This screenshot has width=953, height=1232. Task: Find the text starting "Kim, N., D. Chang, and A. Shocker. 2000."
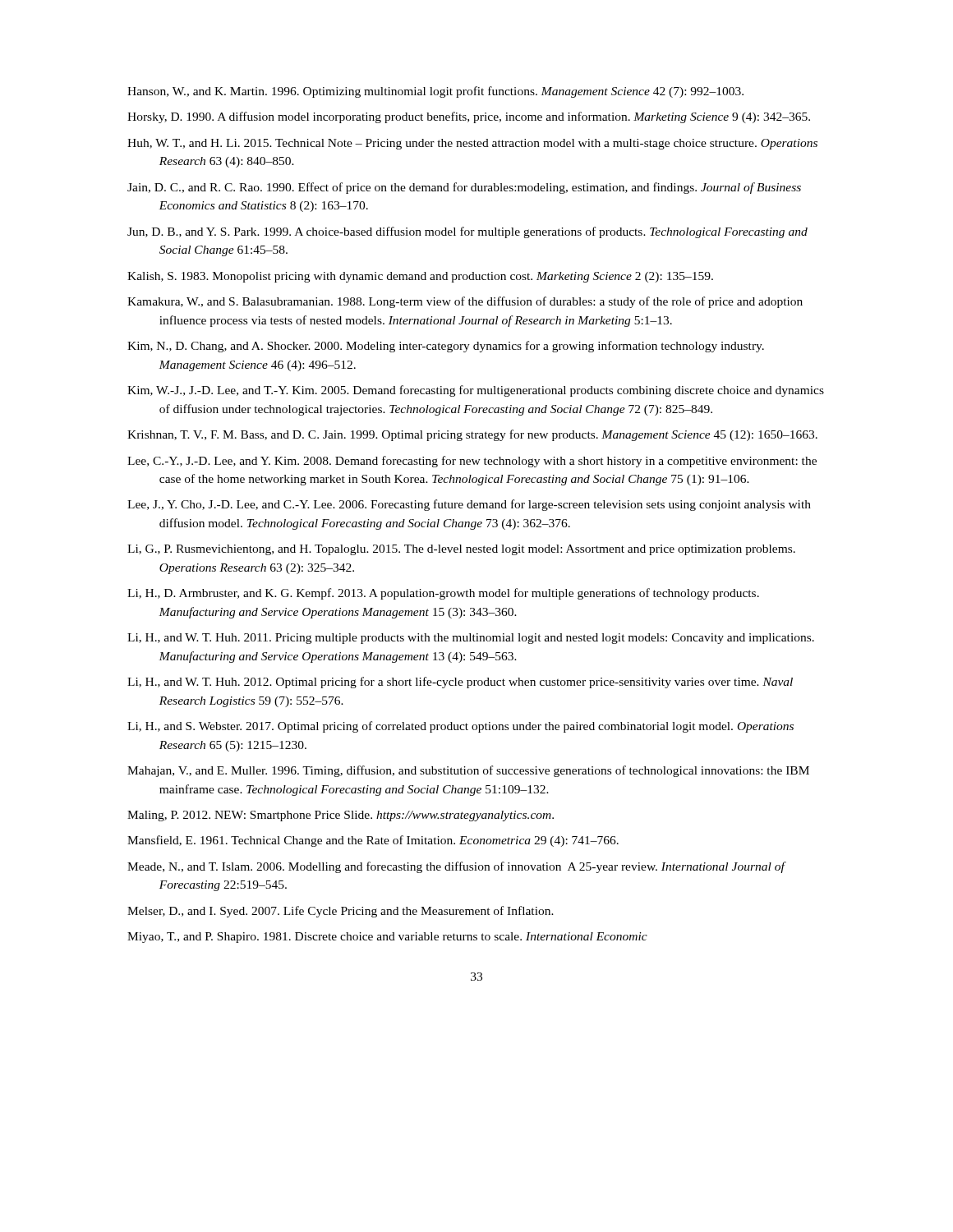446,355
